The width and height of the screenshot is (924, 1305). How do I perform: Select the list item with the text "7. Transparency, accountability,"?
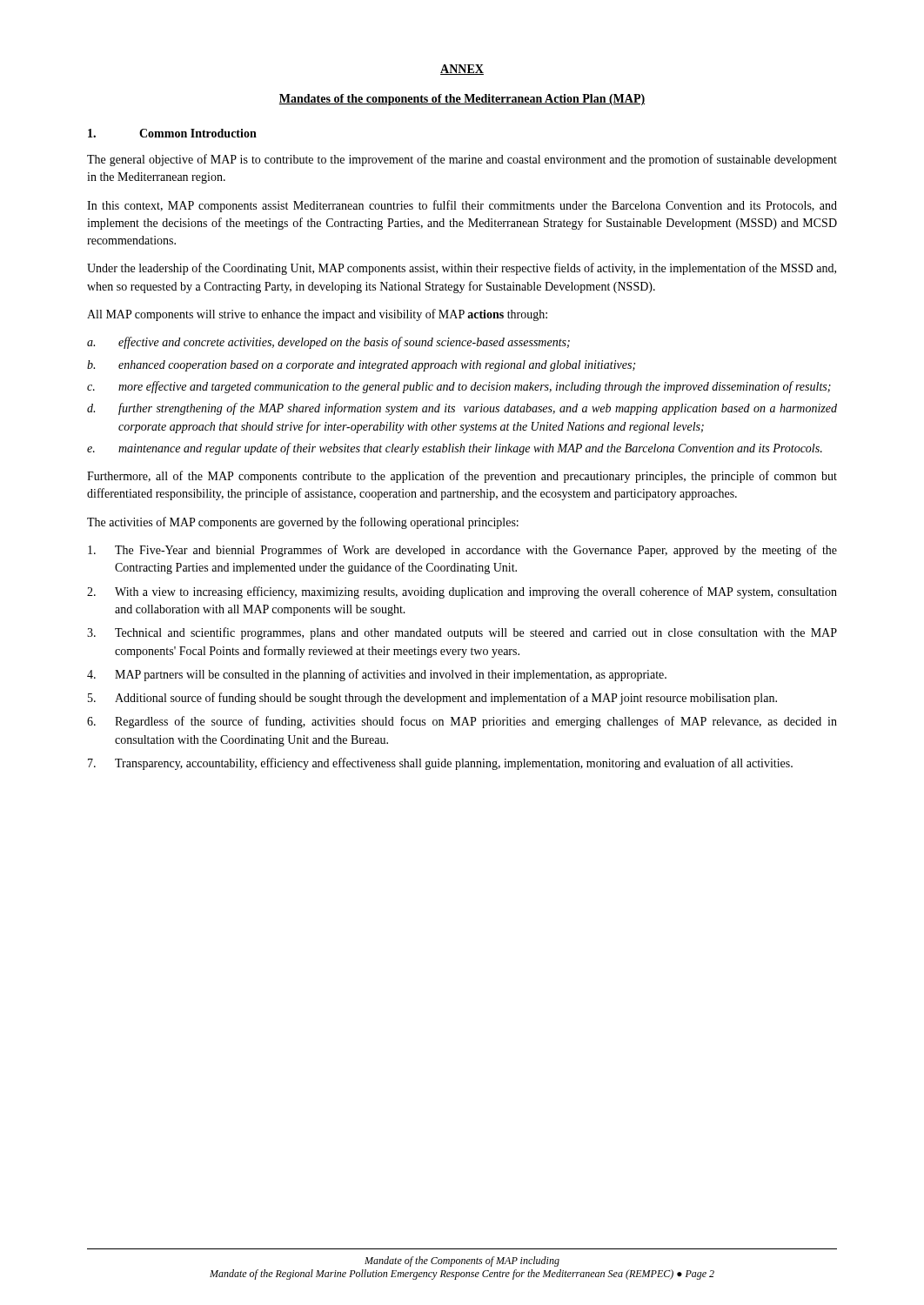pos(462,764)
